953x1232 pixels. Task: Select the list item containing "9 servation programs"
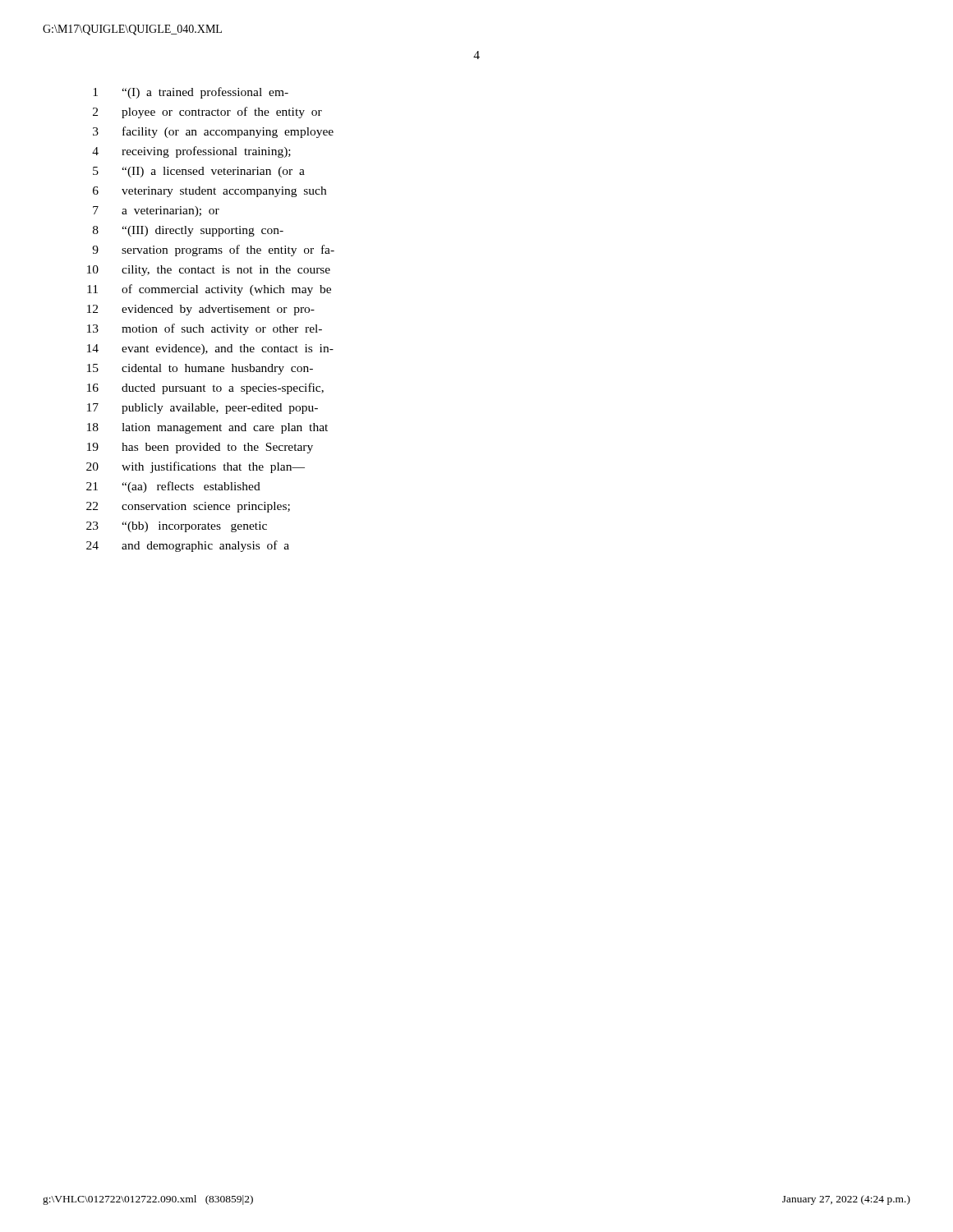tap(213, 251)
